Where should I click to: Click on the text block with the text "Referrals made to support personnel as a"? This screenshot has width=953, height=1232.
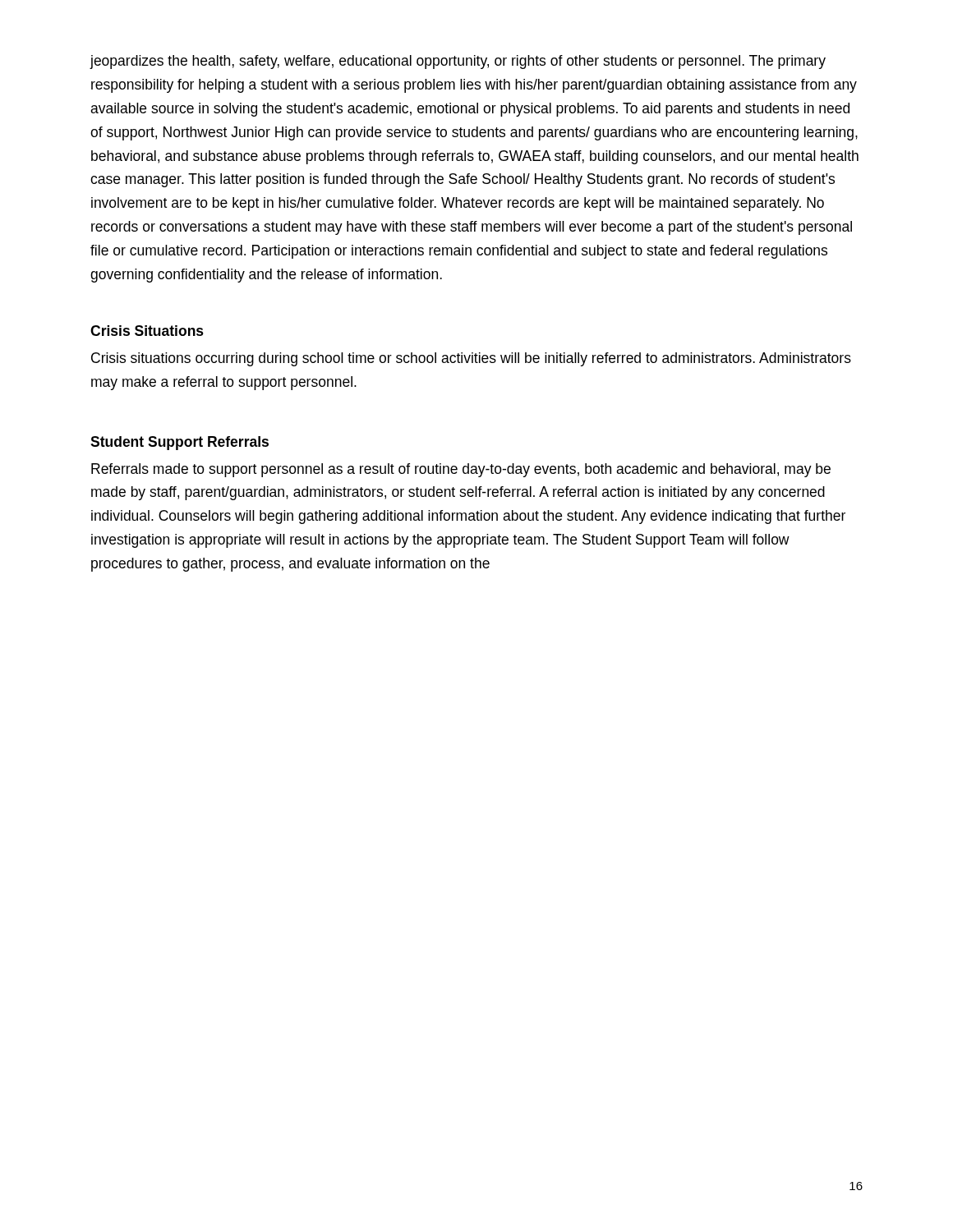point(468,516)
